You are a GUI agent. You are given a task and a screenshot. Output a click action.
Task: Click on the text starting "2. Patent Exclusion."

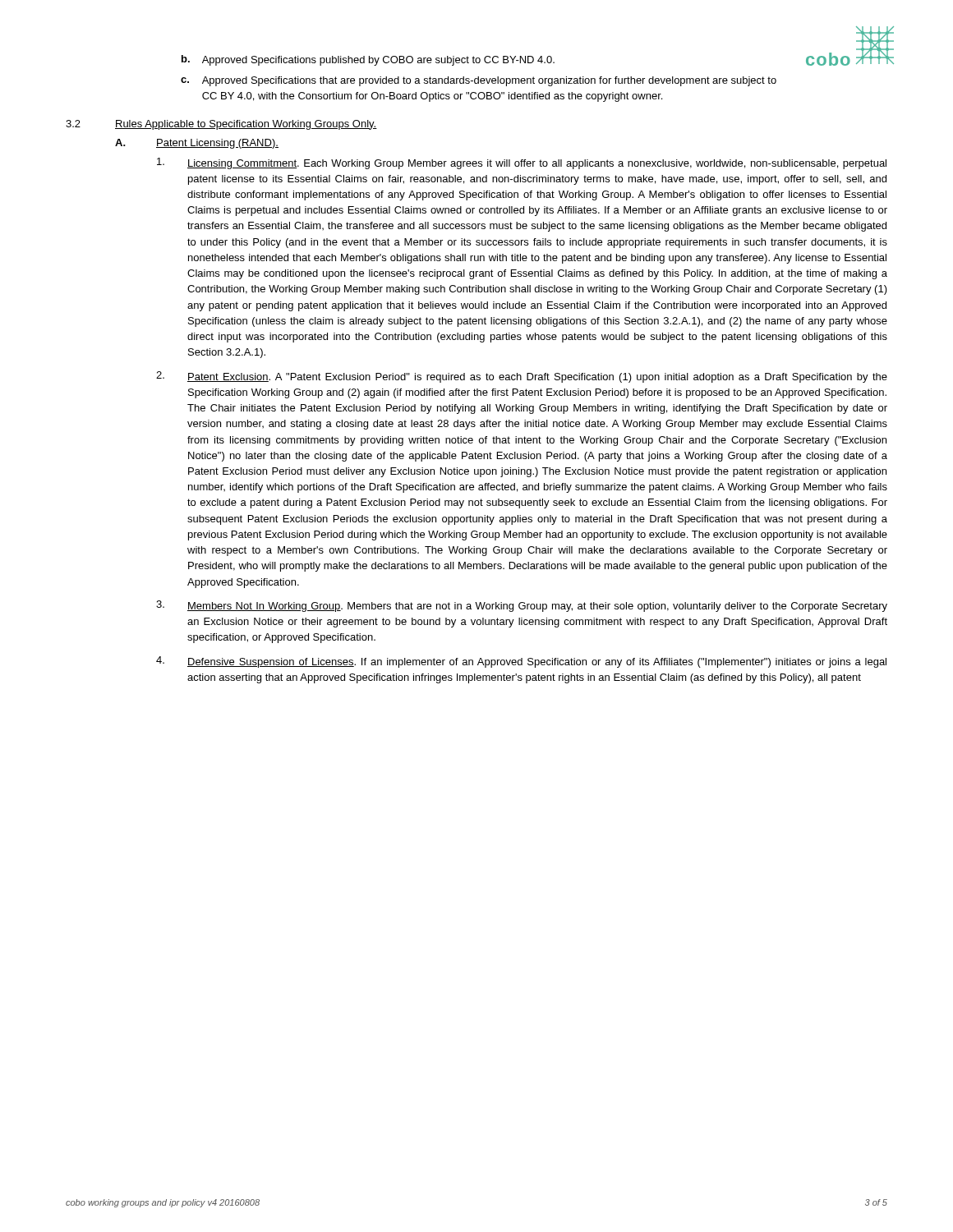click(x=522, y=479)
